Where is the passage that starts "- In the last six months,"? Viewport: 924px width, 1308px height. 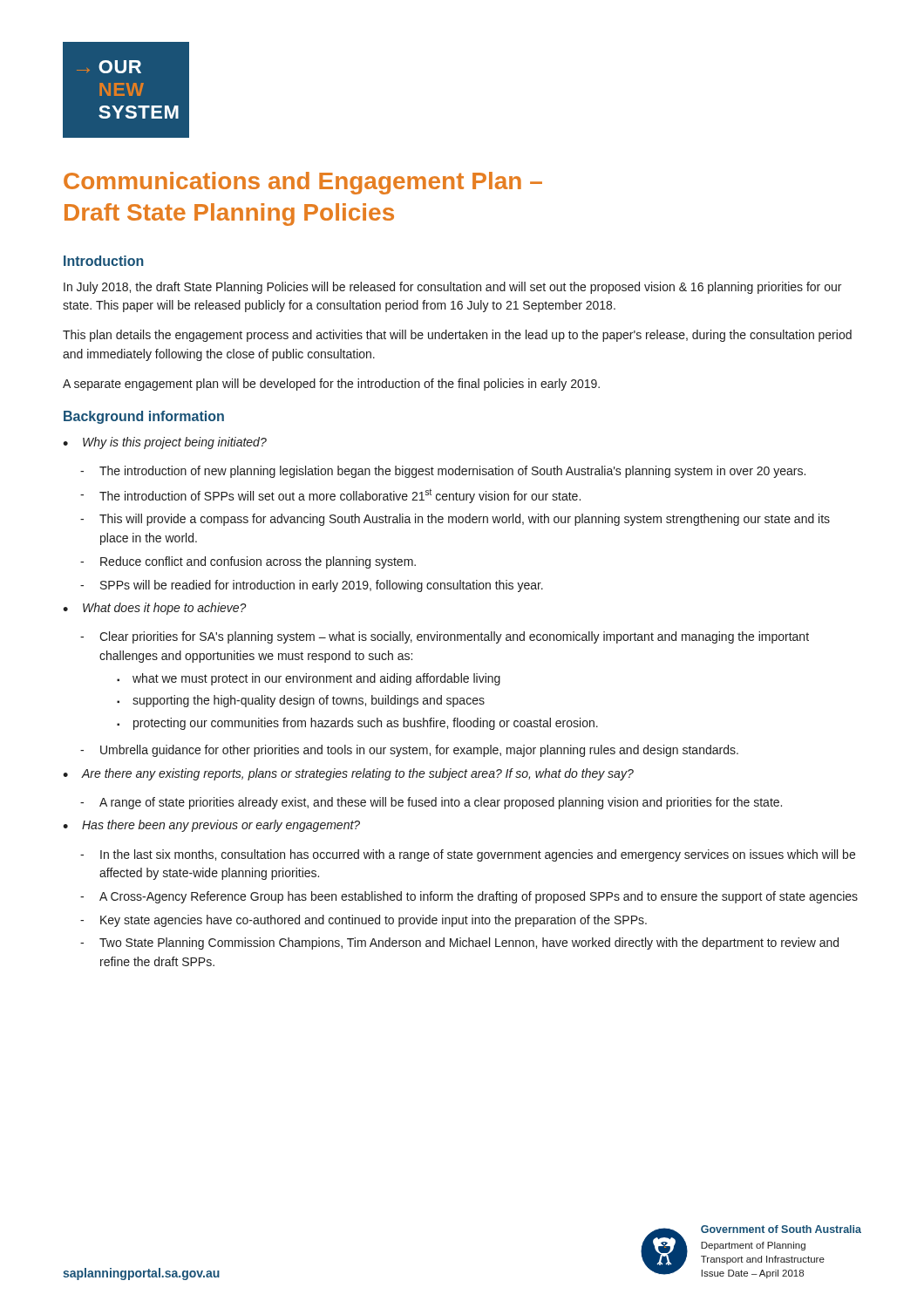click(x=471, y=864)
